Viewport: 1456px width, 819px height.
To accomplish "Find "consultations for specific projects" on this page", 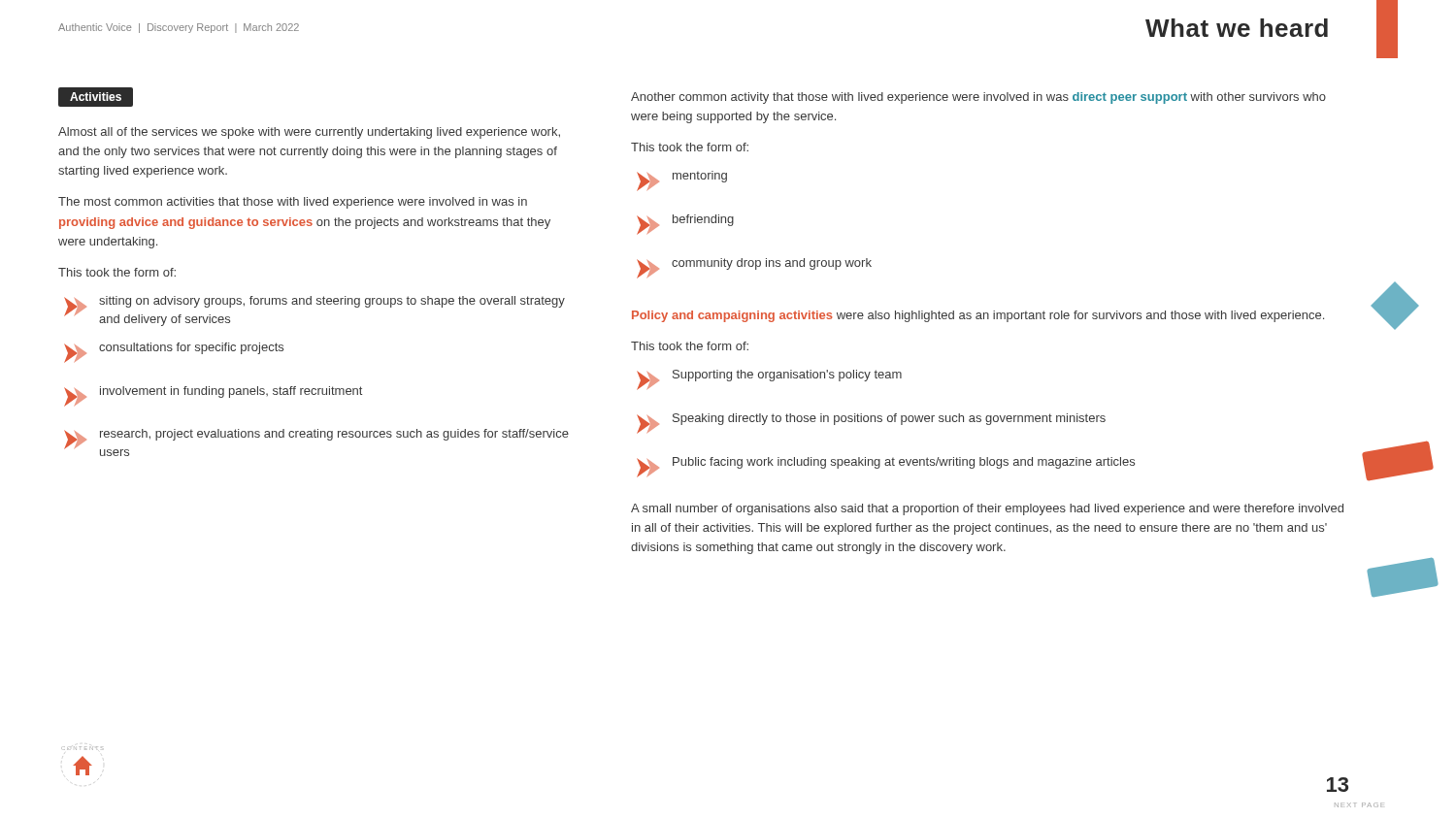I will (171, 355).
